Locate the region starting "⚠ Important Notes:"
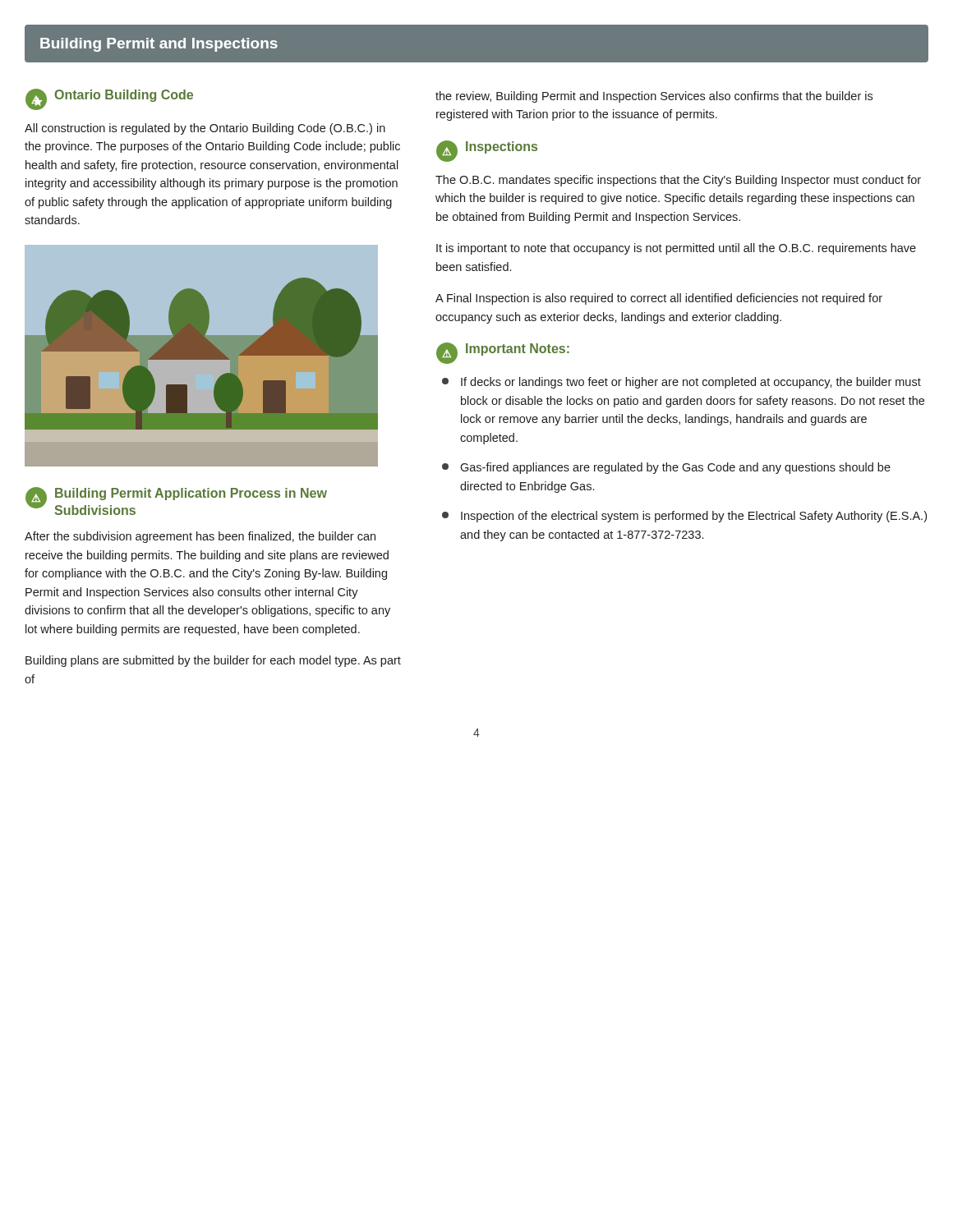This screenshot has width=953, height=1232. pos(503,353)
